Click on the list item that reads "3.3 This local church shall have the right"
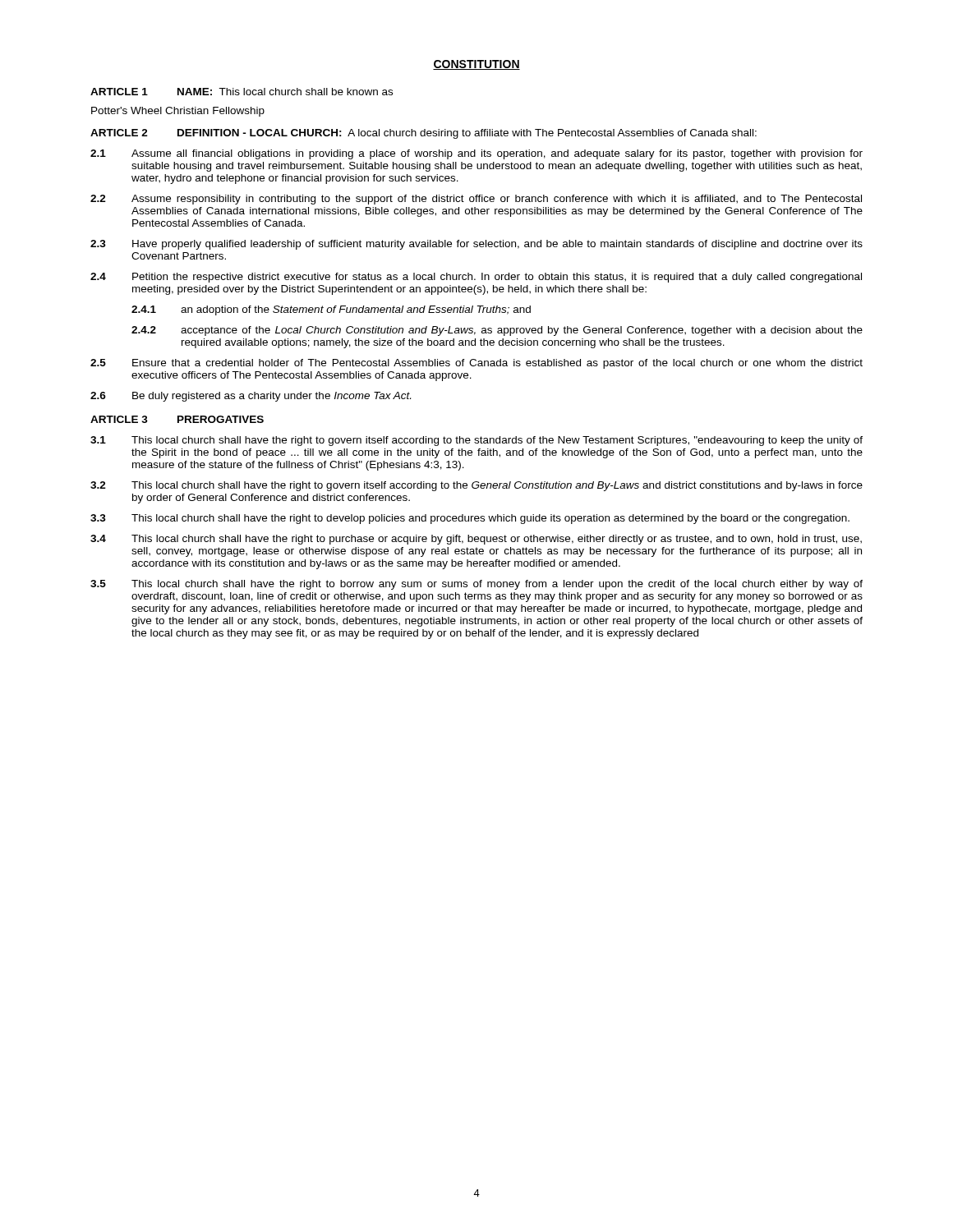The width and height of the screenshot is (953, 1232). point(470,518)
